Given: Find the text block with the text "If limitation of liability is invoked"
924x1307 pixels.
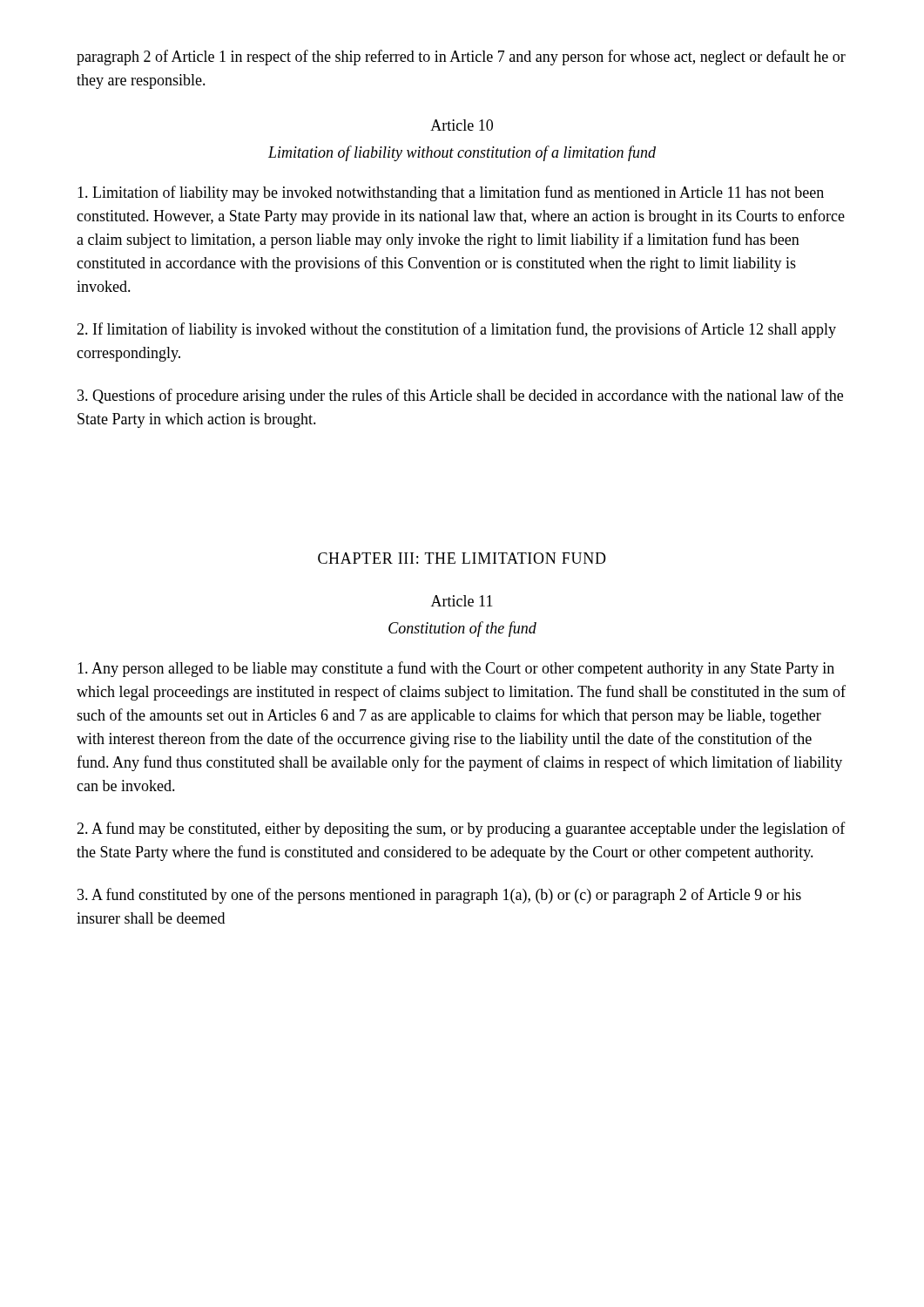Looking at the screenshot, I should click(x=456, y=341).
